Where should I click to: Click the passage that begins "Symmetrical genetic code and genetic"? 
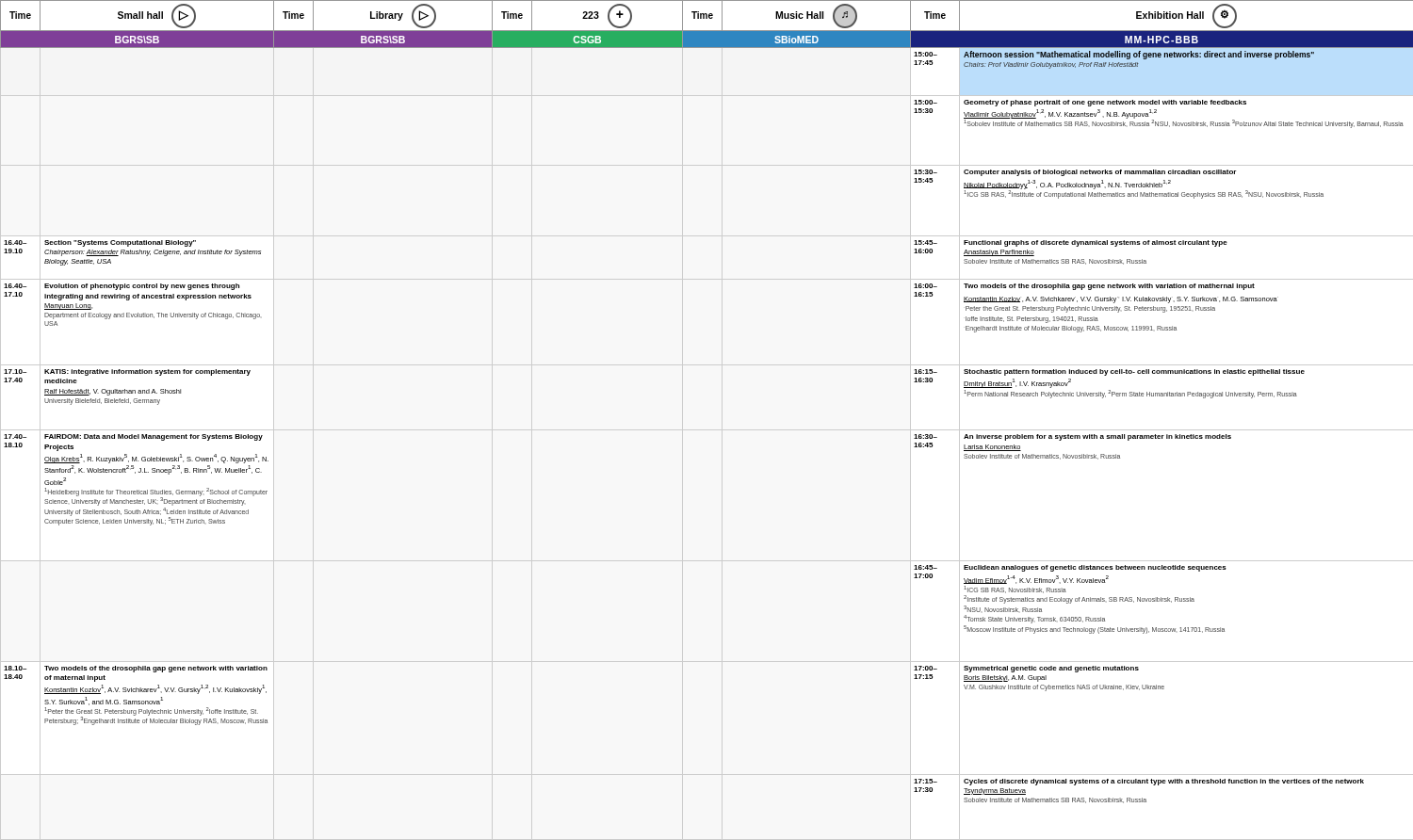(x=1051, y=668)
